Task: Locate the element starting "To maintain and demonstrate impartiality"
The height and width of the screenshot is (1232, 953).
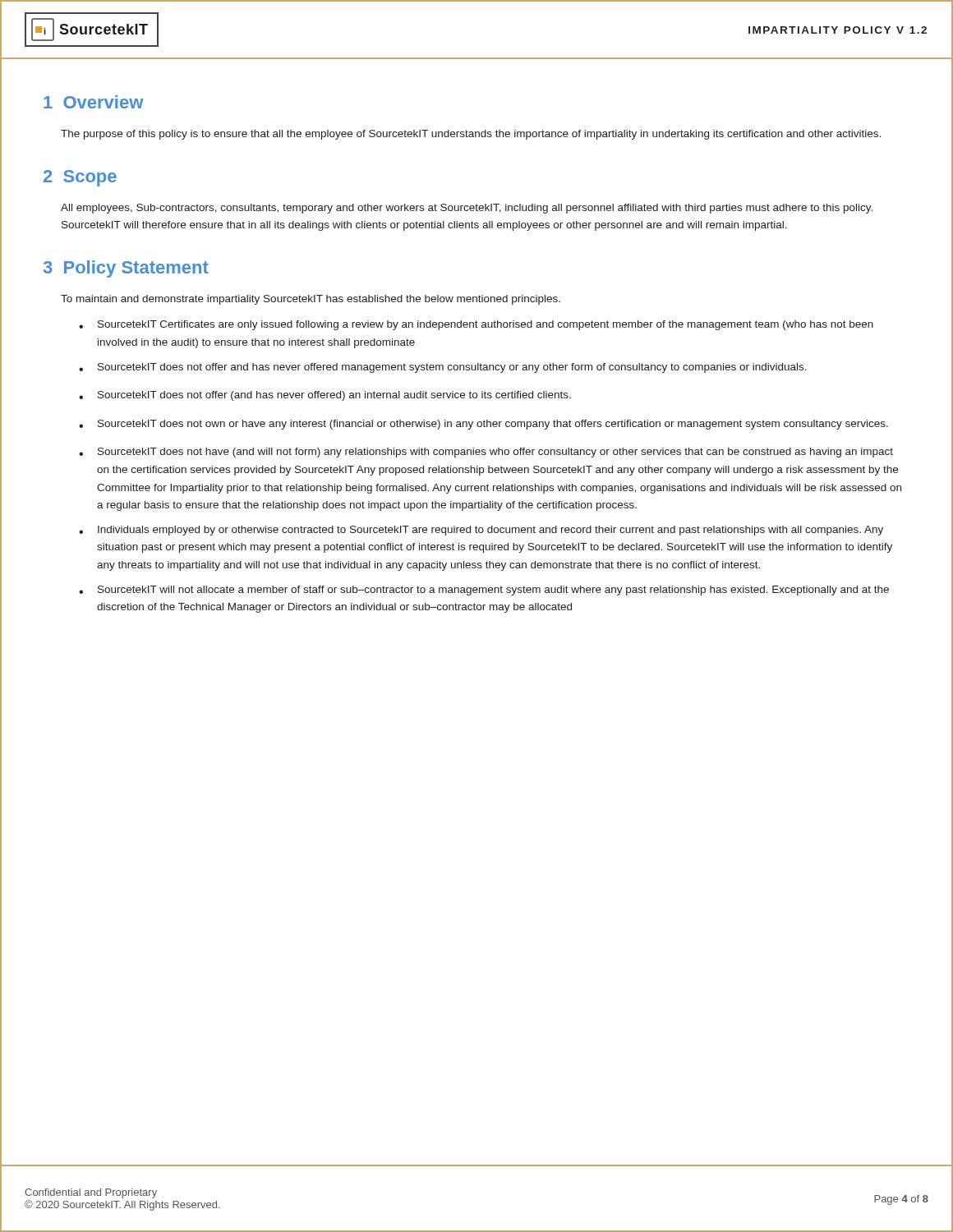Action: [311, 298]
